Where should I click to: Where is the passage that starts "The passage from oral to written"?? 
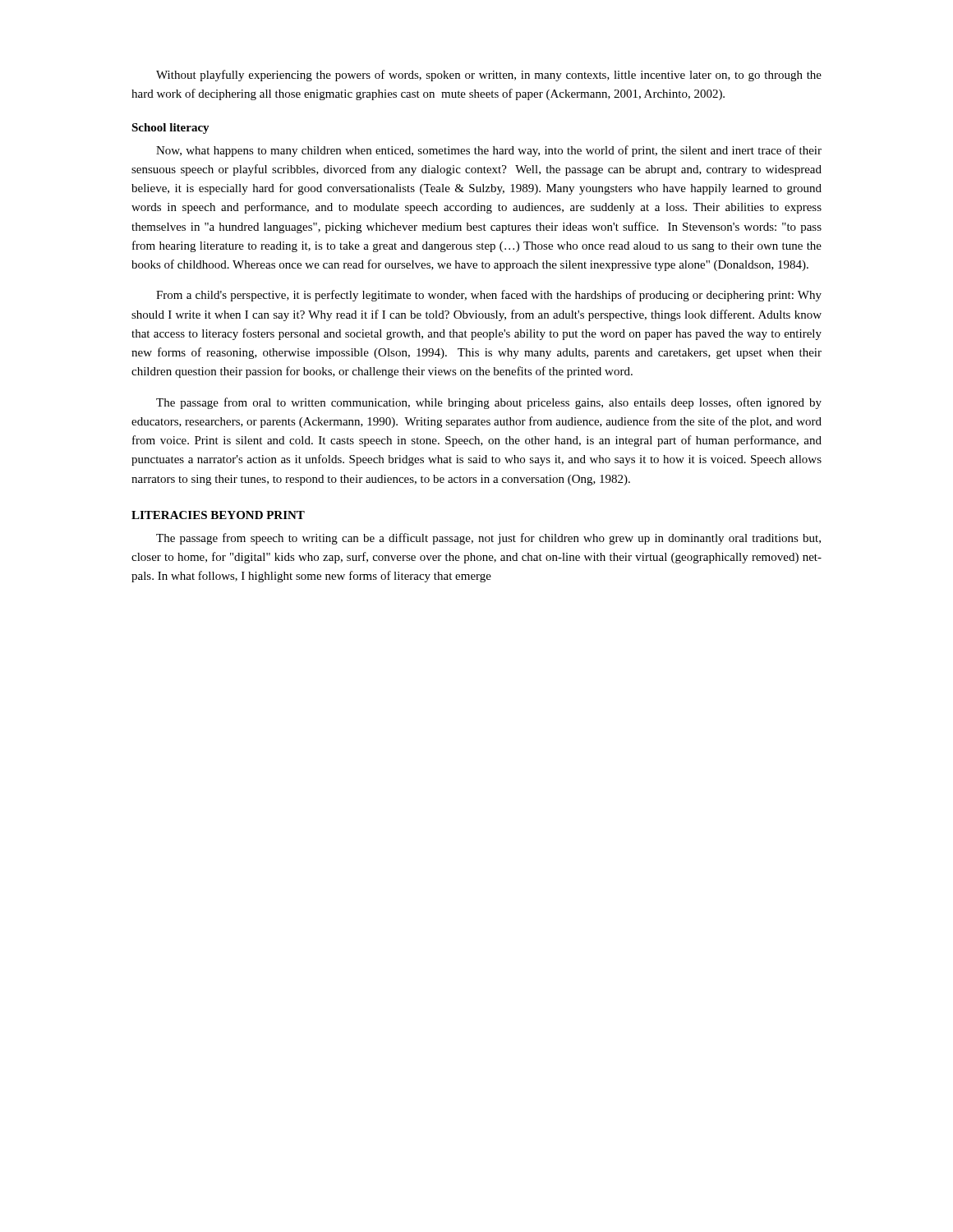(x=476, y=441)
